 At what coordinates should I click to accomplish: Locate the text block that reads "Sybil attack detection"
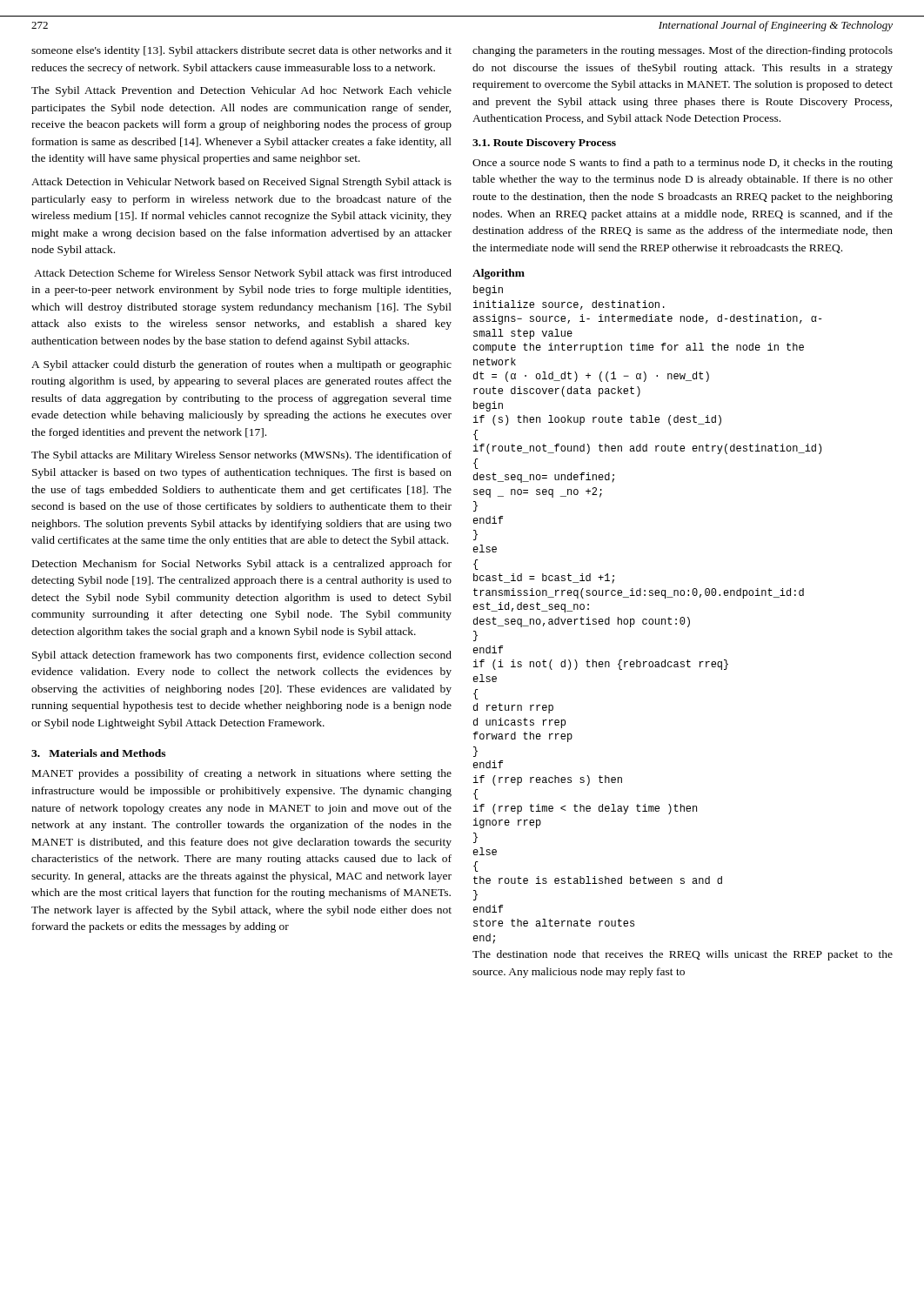241,689
